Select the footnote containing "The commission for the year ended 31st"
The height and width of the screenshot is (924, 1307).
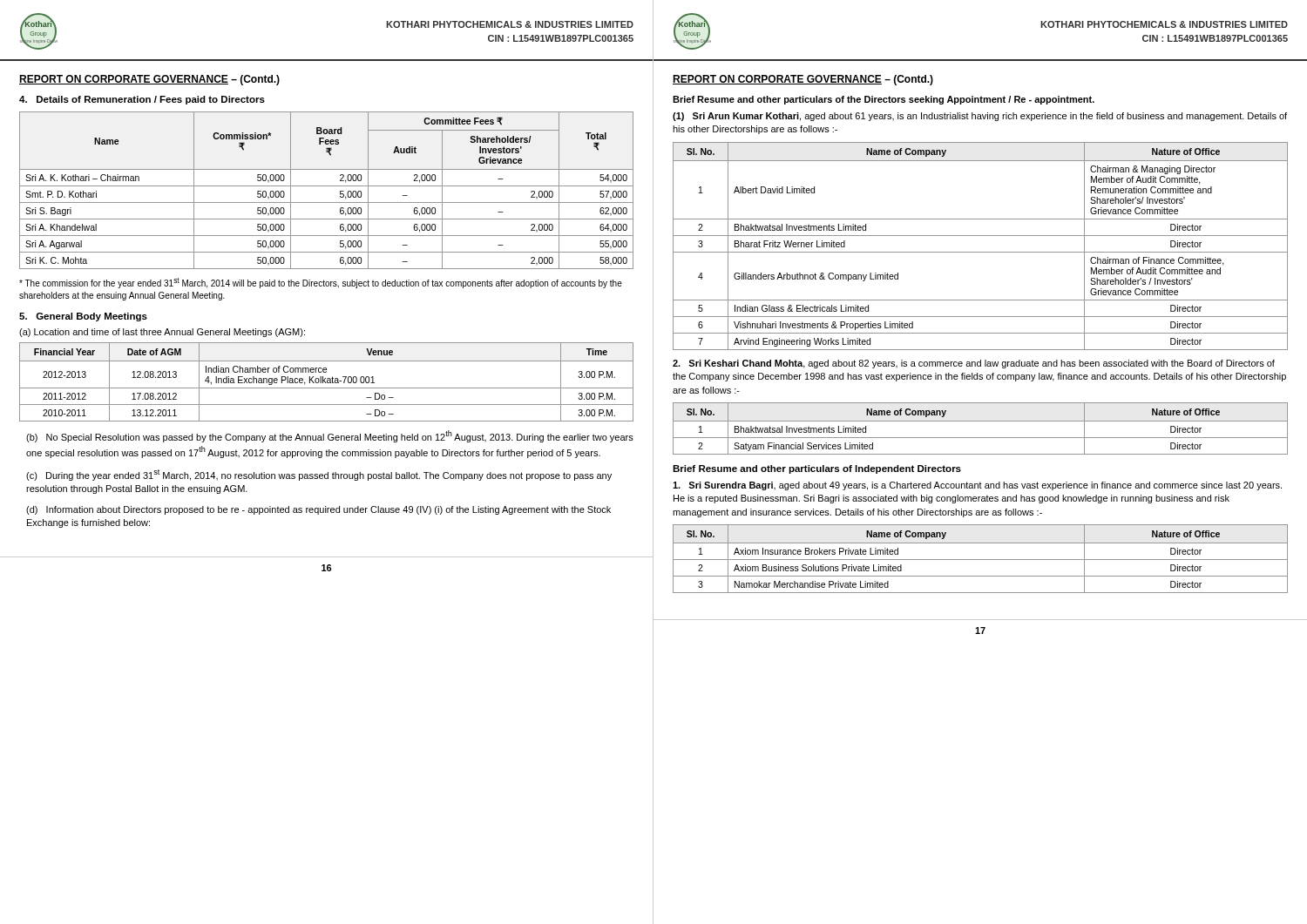[x=321, y=288]
